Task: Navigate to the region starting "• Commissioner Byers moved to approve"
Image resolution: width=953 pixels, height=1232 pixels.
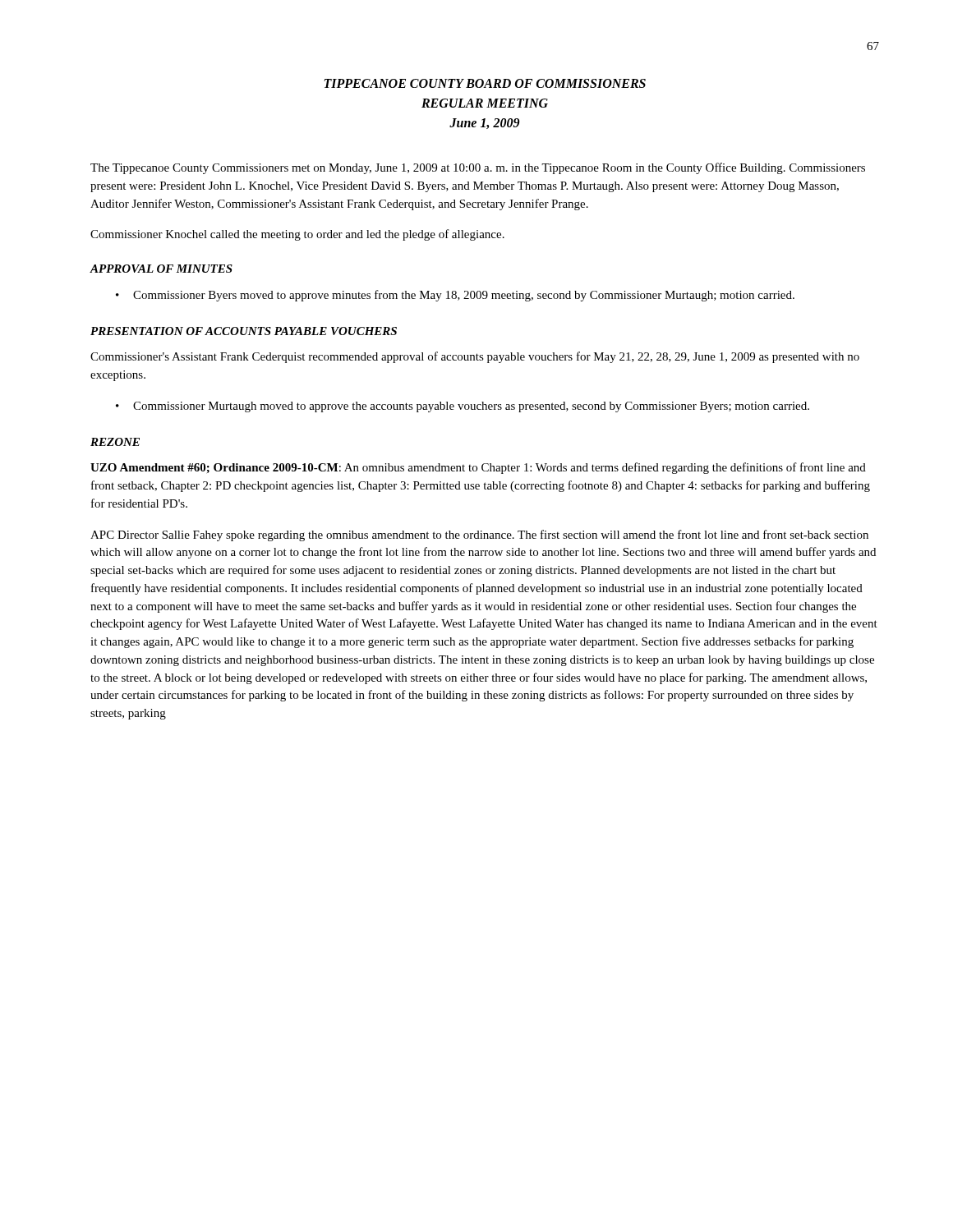Action: click(497, 295)
